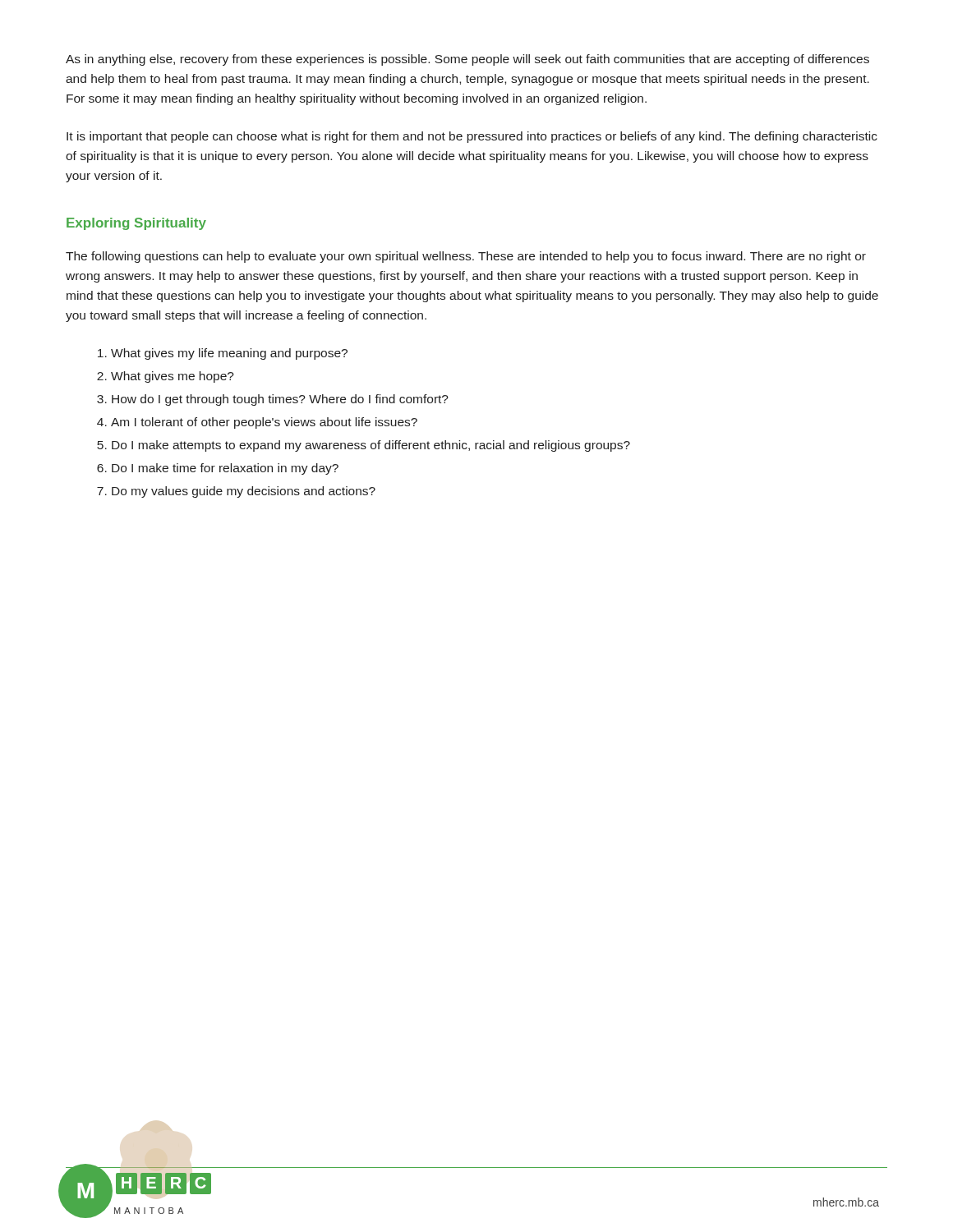Image resolution: width=953 pixels, height=1232 pixels.
Task: Locate the text starting "Do my values"
Action: [243, 491]
